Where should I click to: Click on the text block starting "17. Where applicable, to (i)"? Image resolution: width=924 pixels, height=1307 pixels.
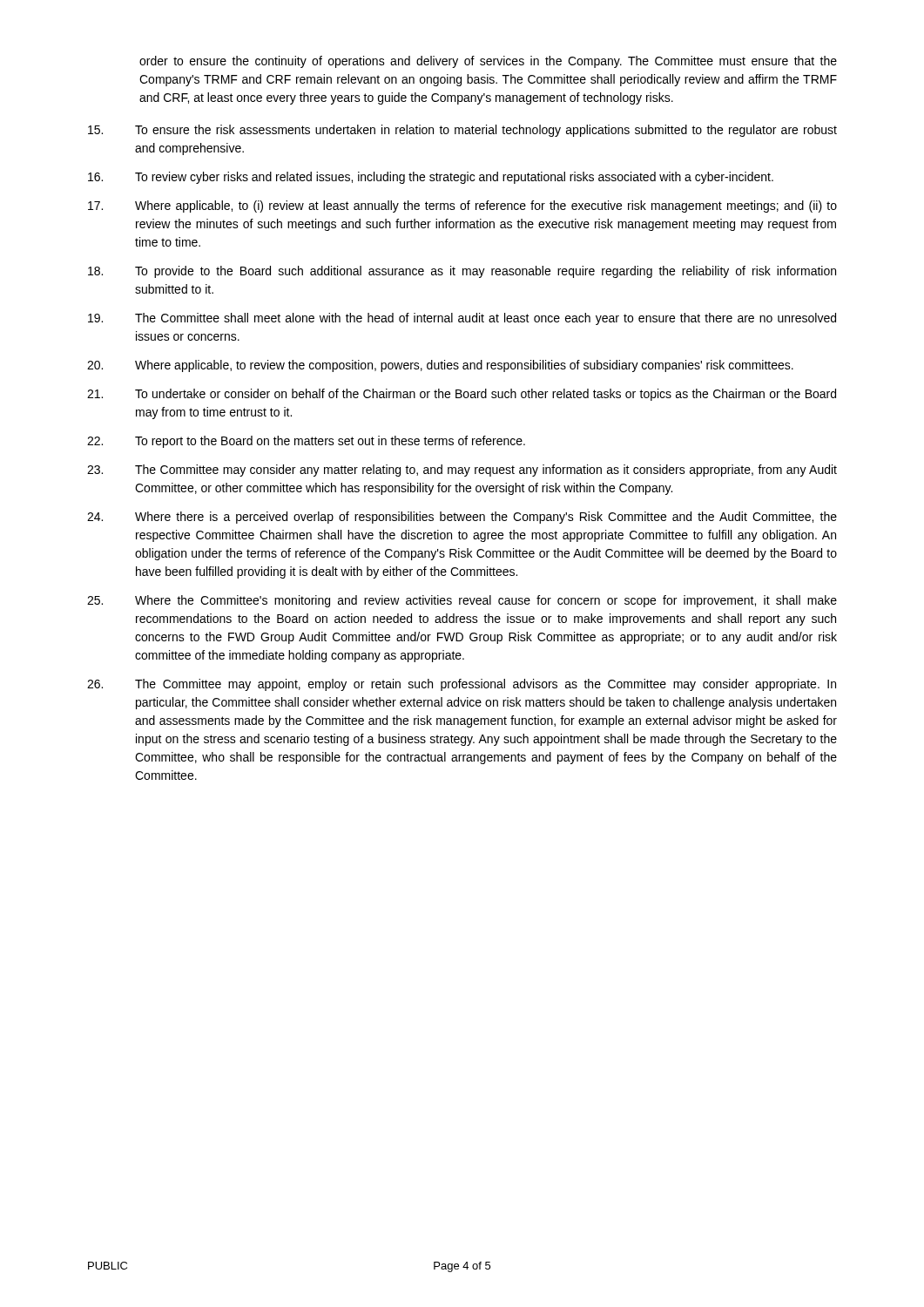coord(462,224)
